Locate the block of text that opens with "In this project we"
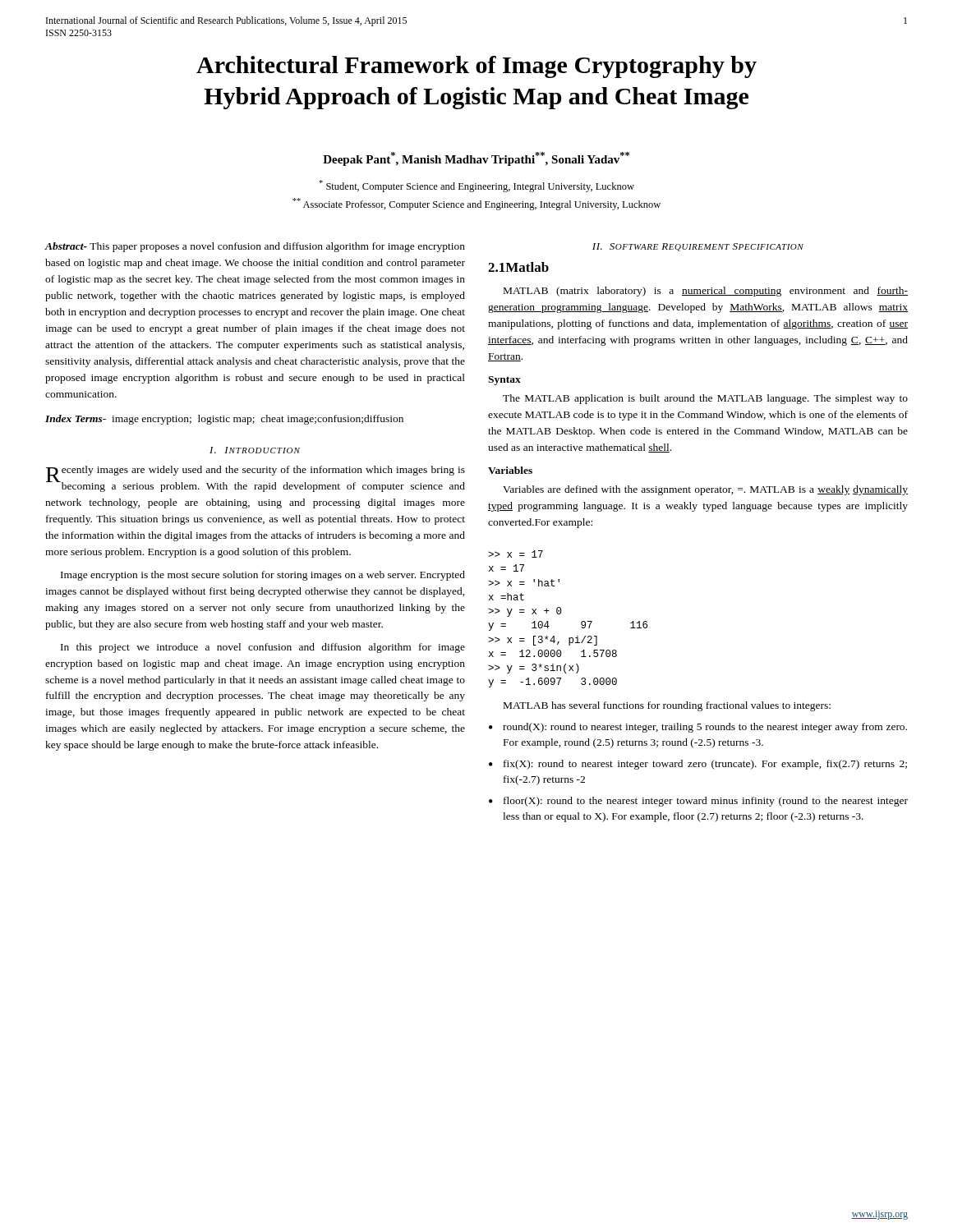 click(x=255, y=696)
